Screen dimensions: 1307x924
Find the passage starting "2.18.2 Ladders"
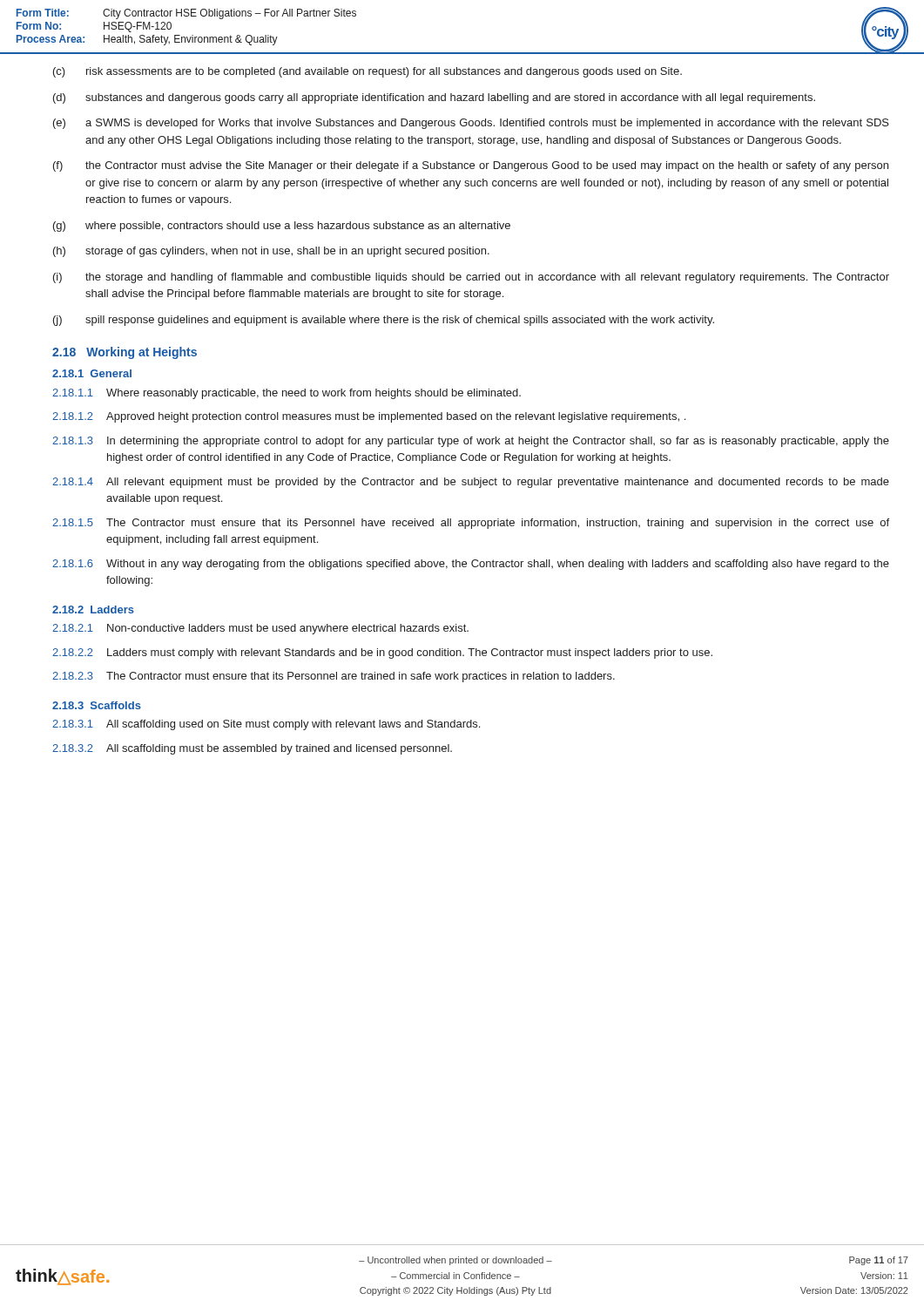[93, 609]
